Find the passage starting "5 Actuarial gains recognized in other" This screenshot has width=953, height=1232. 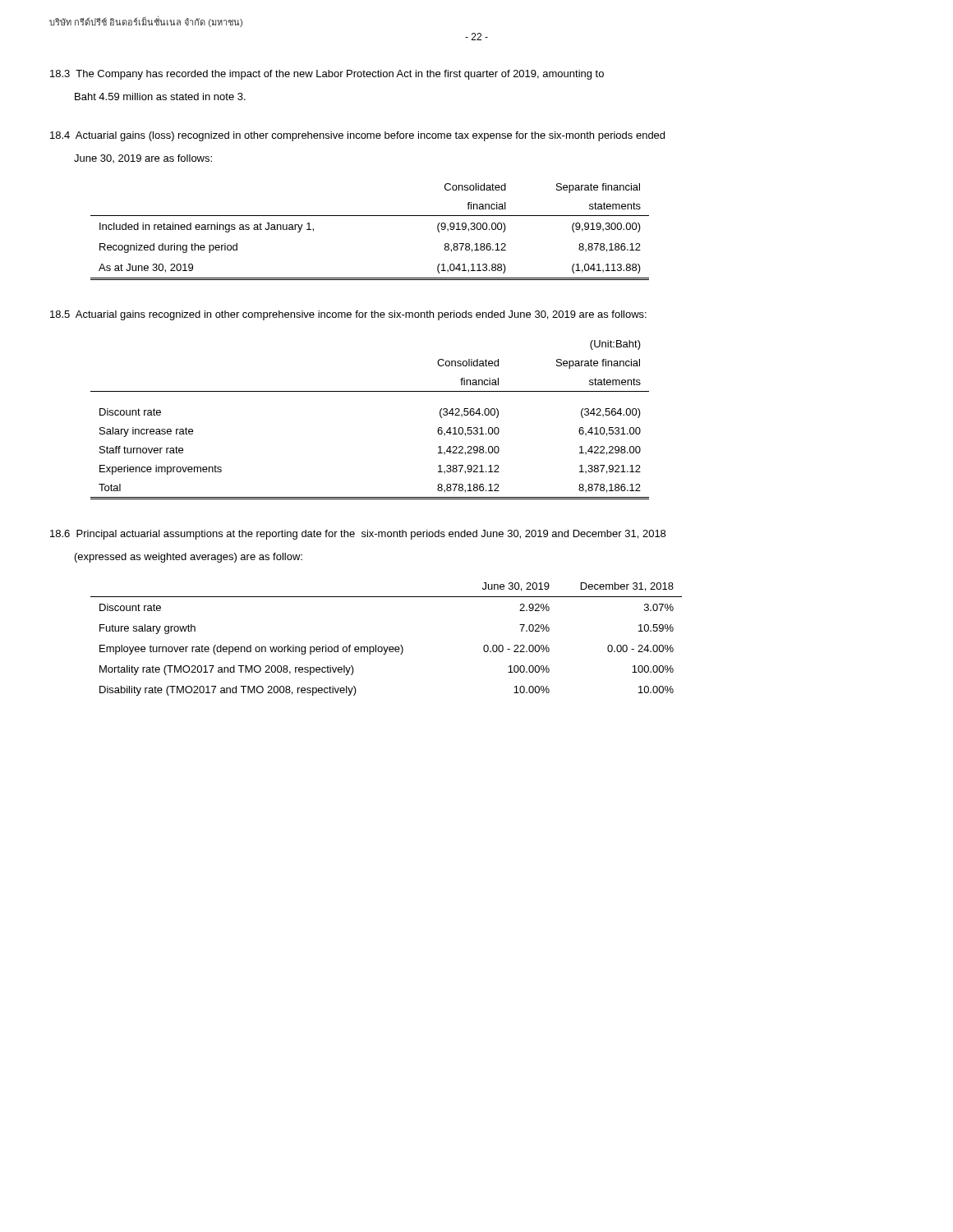[x=348, y=314]
